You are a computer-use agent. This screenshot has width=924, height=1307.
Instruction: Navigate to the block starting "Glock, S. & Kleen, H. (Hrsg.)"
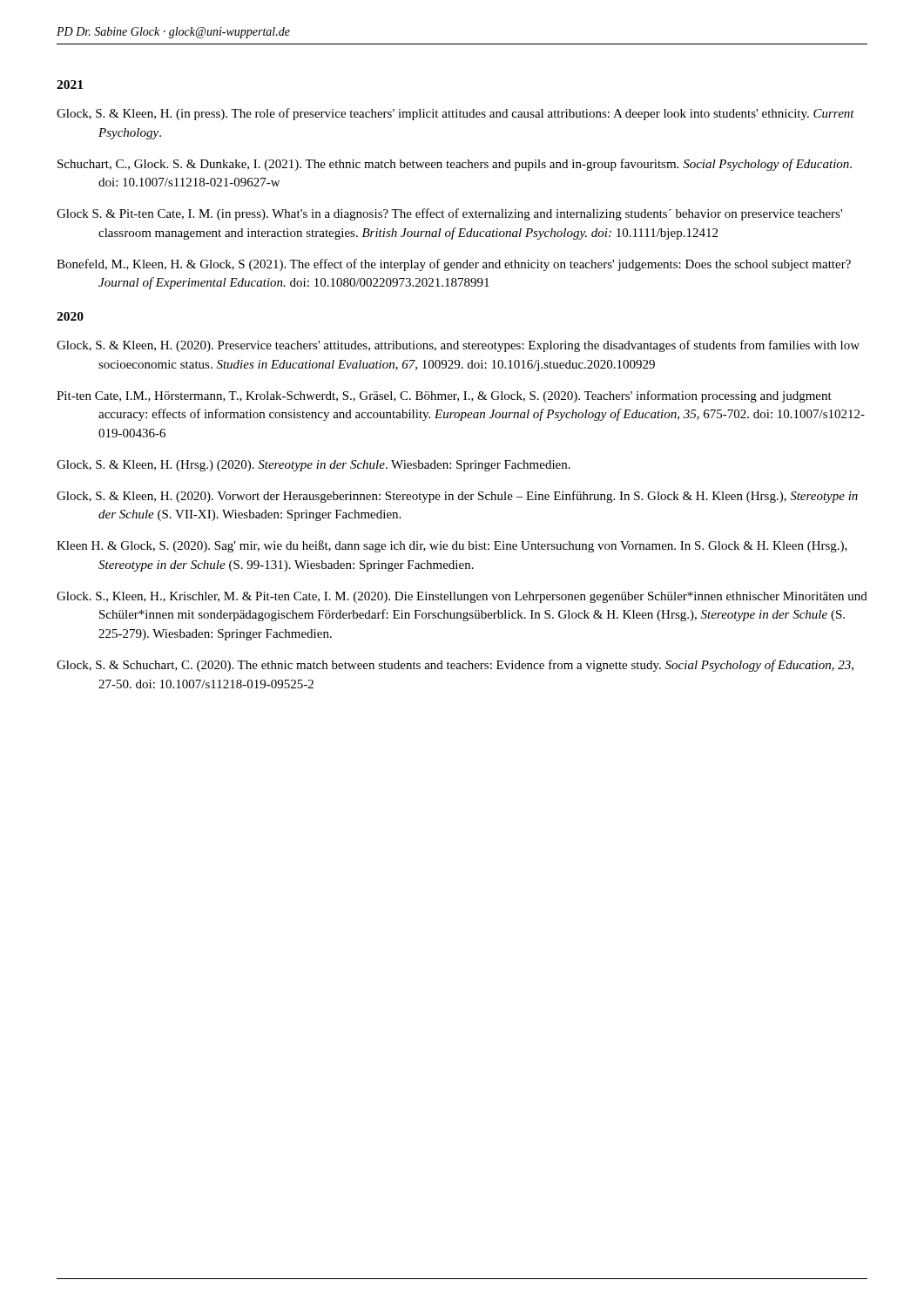click(x=314, y=464)
